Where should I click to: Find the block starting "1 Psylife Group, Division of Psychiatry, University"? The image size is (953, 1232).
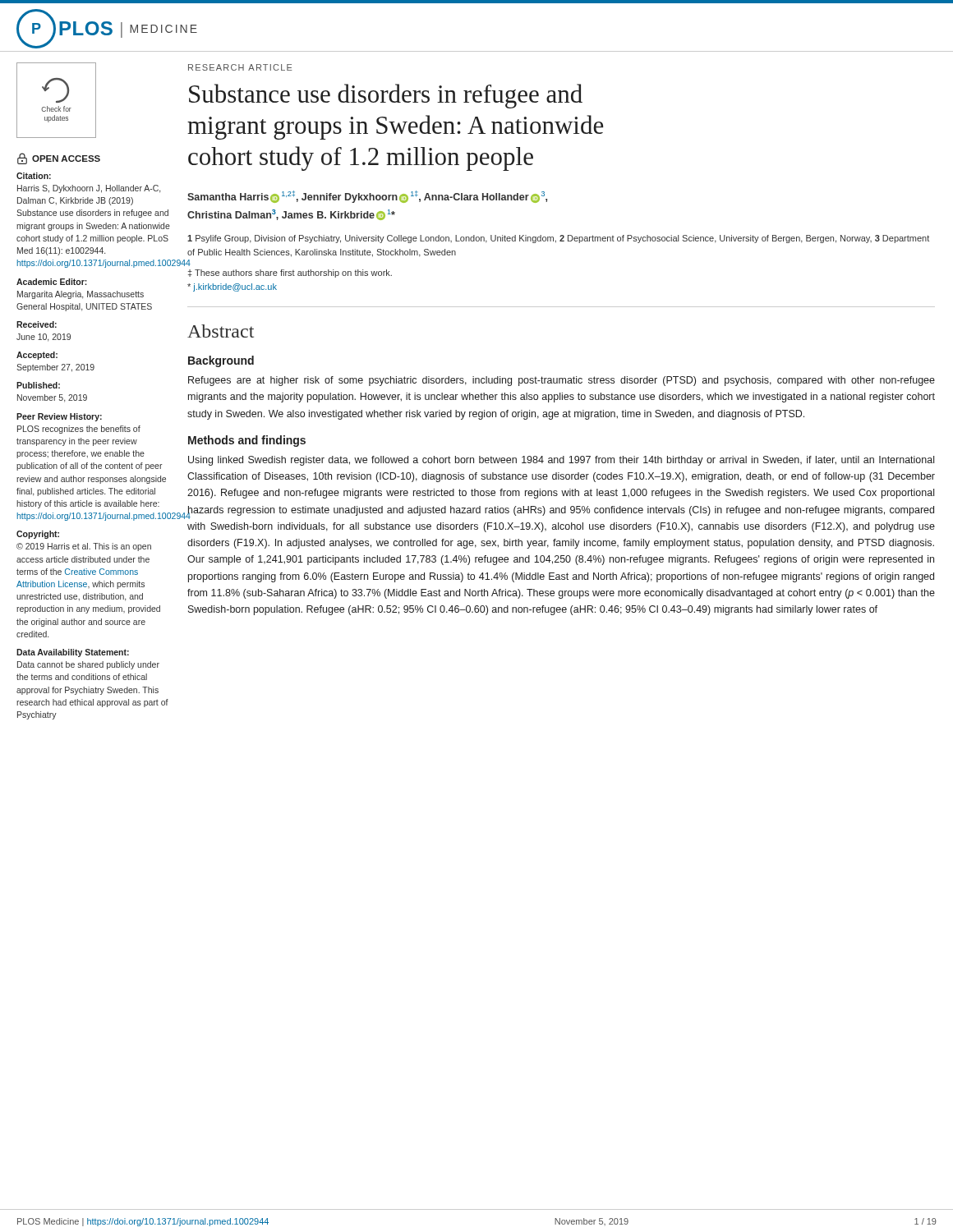558,245
